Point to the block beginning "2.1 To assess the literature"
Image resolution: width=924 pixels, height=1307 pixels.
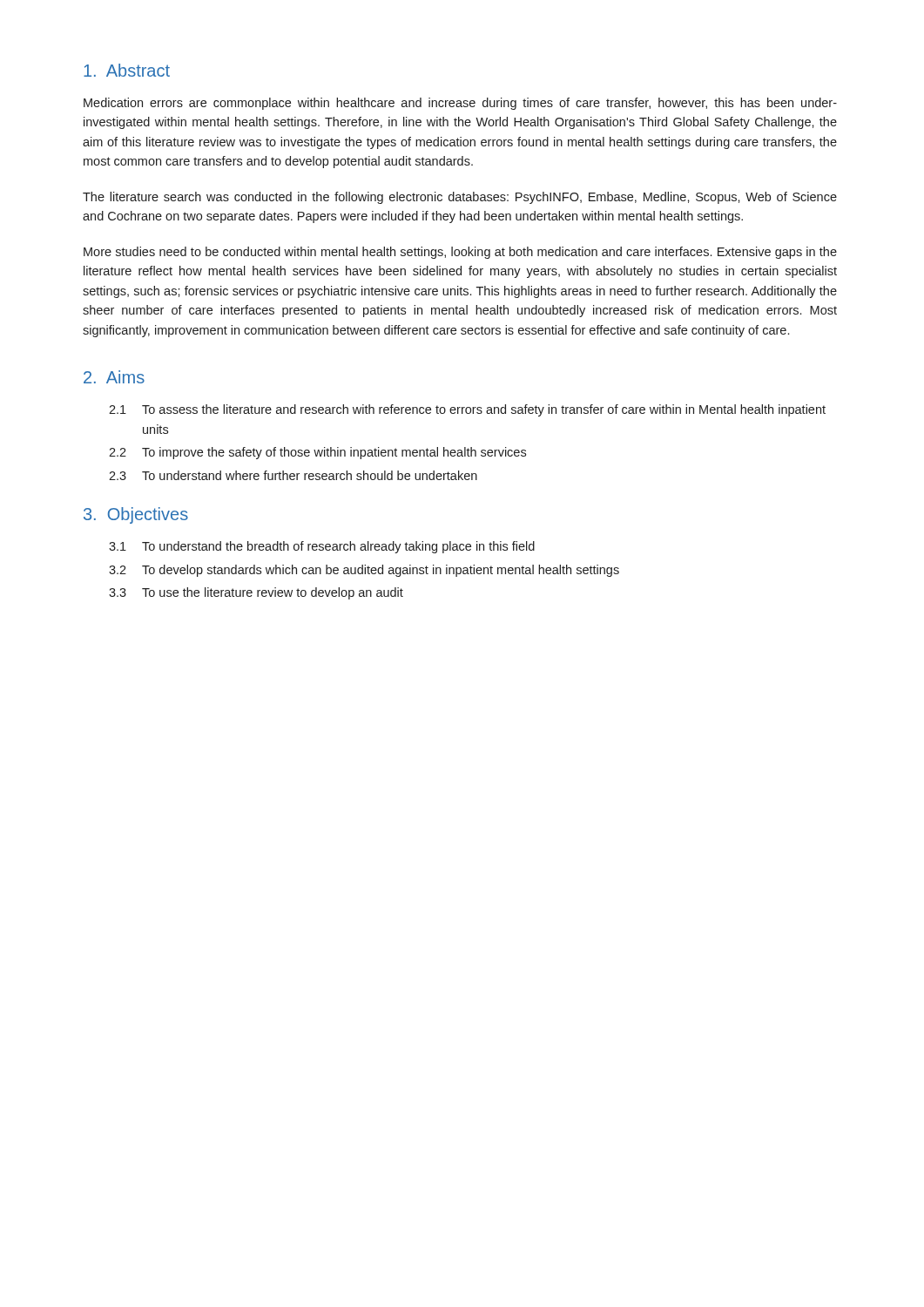473,420
